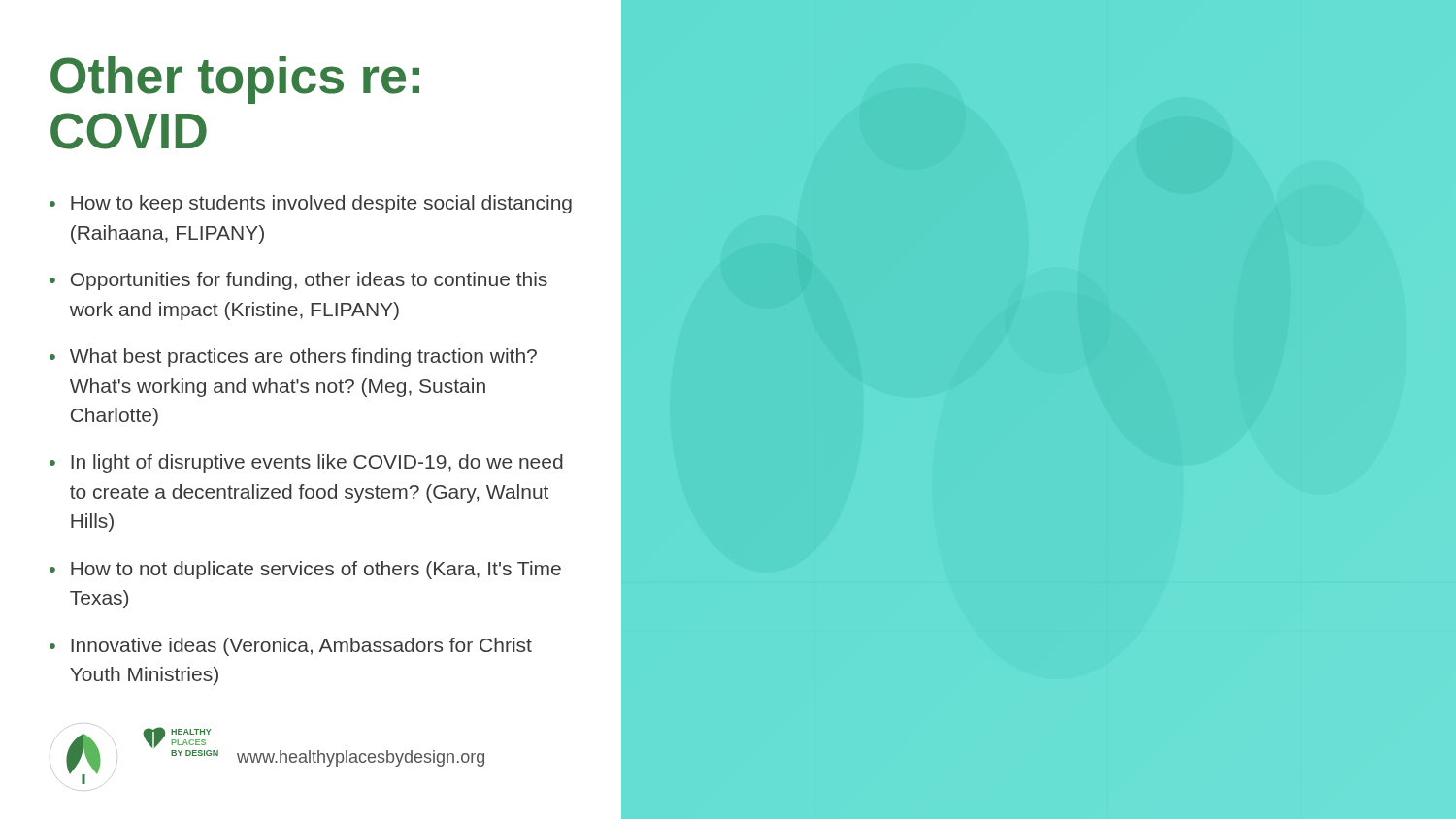1456x819 pixels.
Task: Click on the list item that reads "• How to keep students involved"
Action: [311, 218]
